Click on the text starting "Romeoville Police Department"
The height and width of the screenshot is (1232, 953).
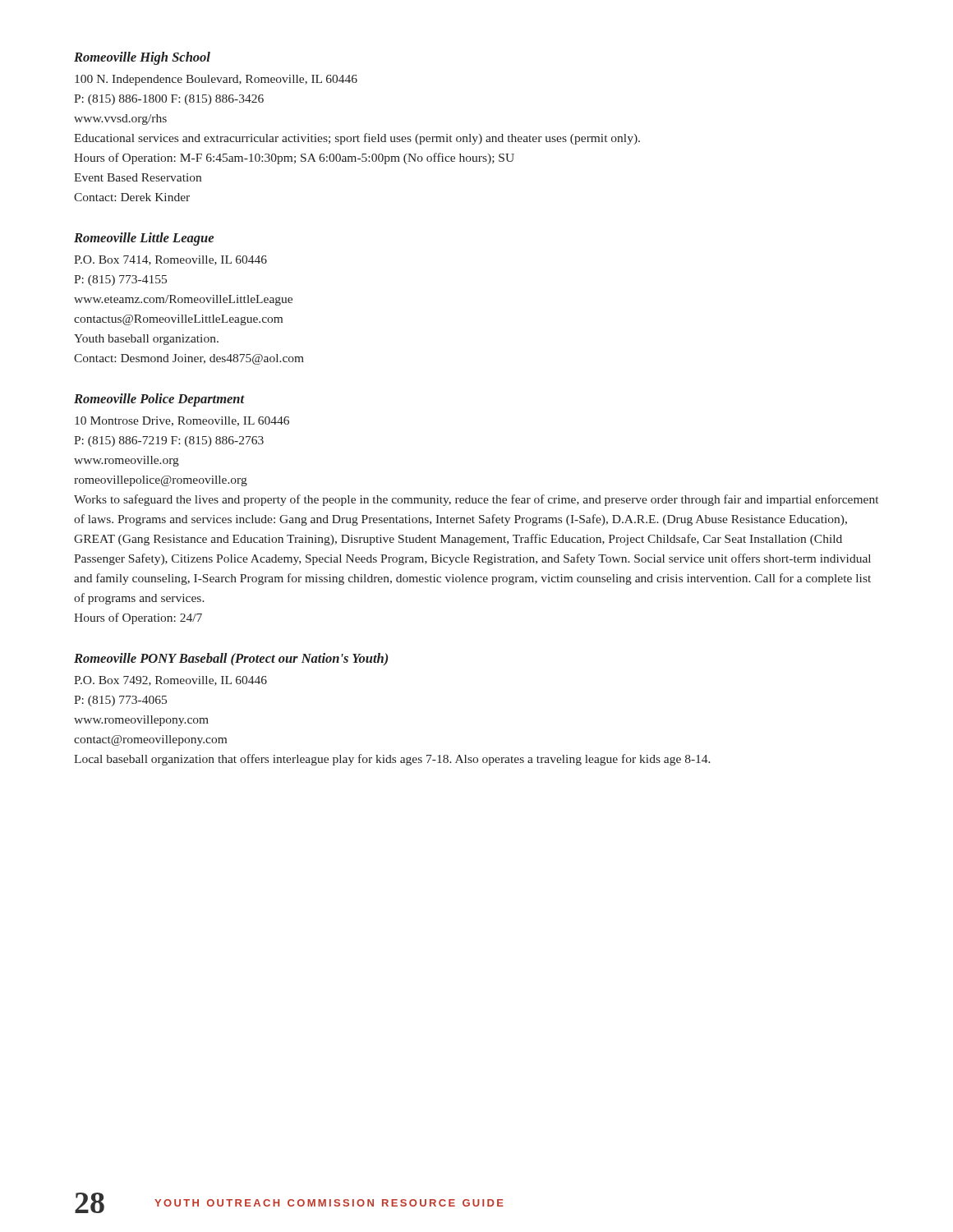click(159, 399)
